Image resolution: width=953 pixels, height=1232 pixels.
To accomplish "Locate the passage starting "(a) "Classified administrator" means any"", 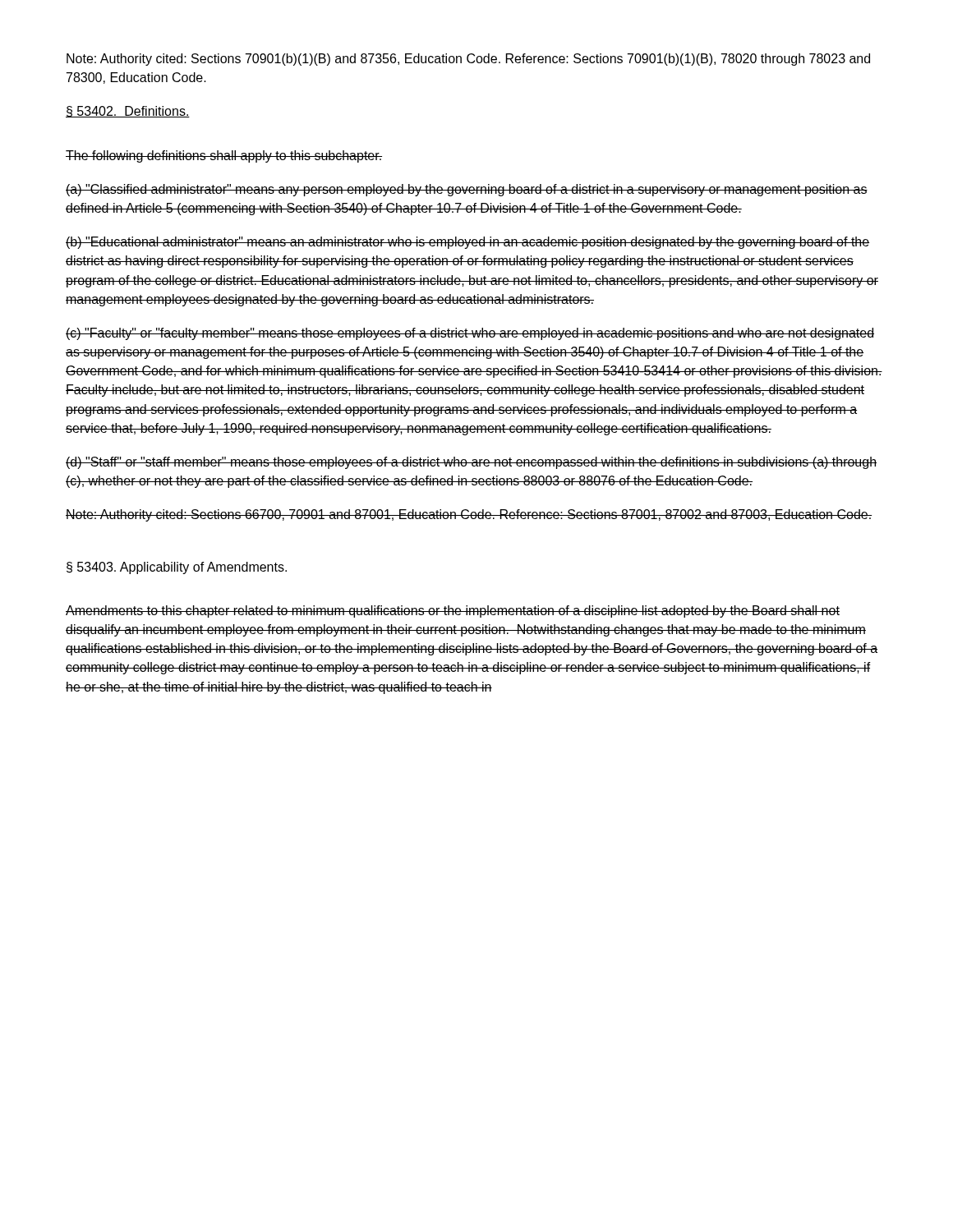I will 466,199.
